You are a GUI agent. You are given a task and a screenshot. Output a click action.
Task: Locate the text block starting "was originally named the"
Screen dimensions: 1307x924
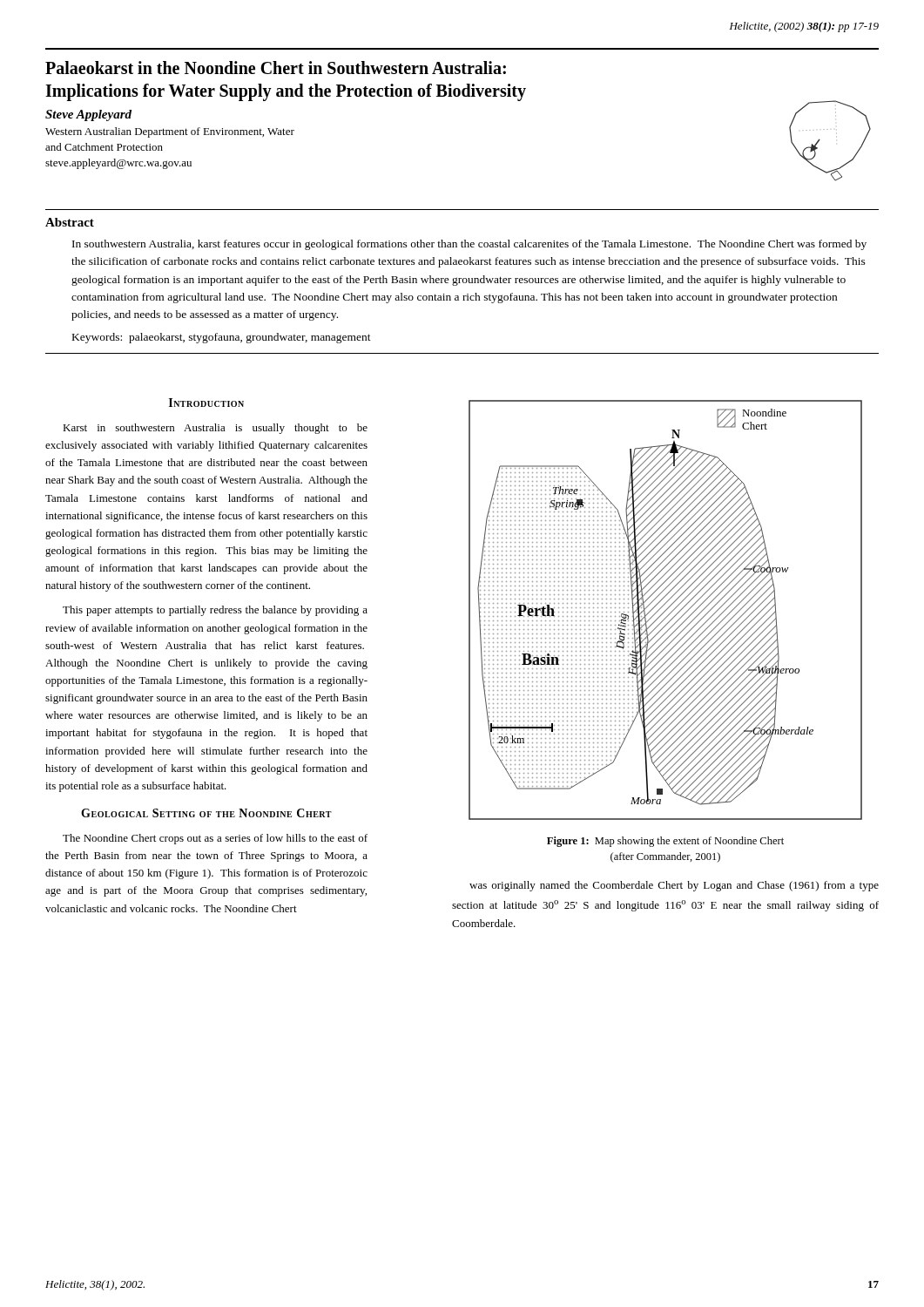665,904
